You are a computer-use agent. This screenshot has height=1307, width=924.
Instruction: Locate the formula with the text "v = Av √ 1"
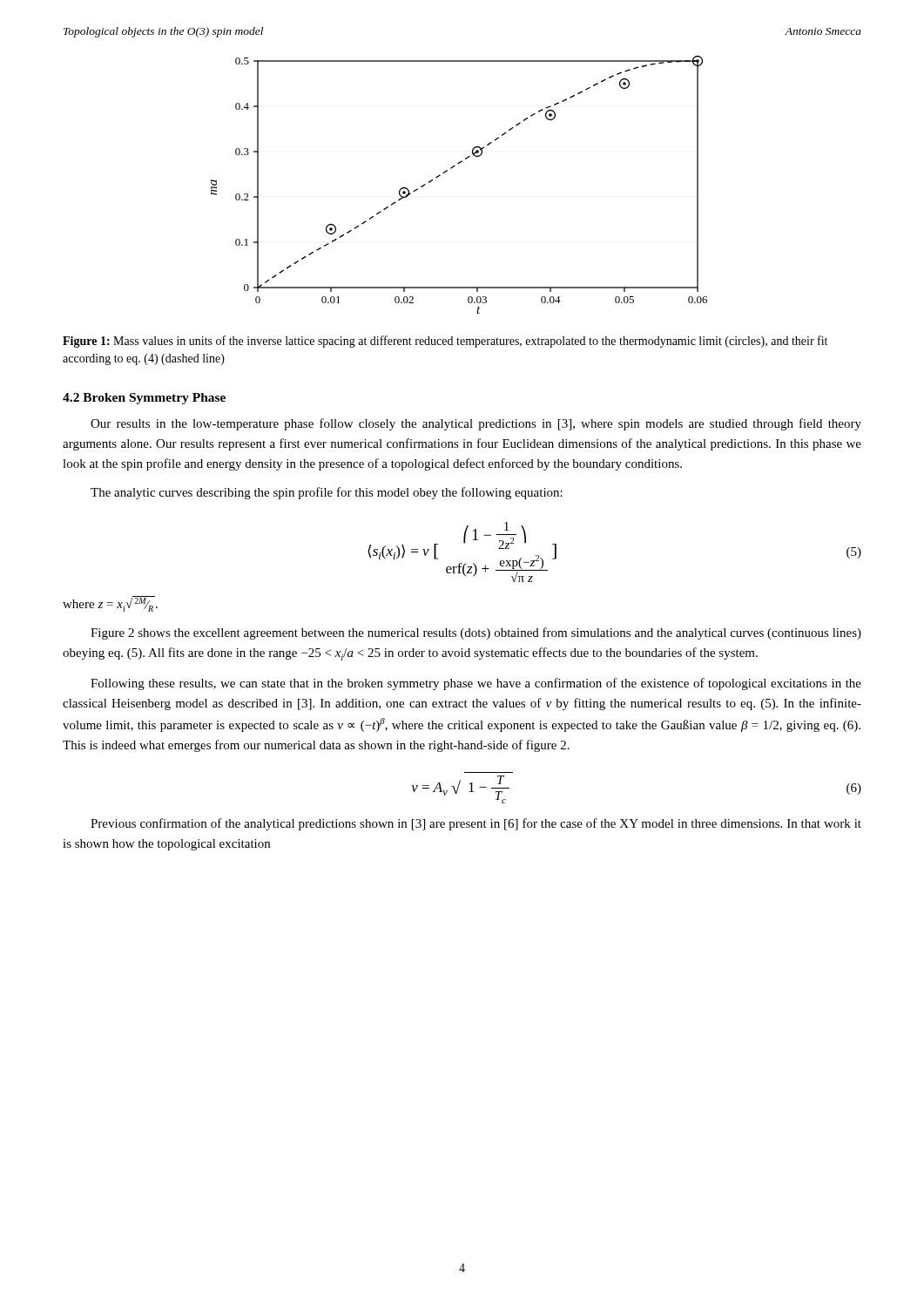455,789
